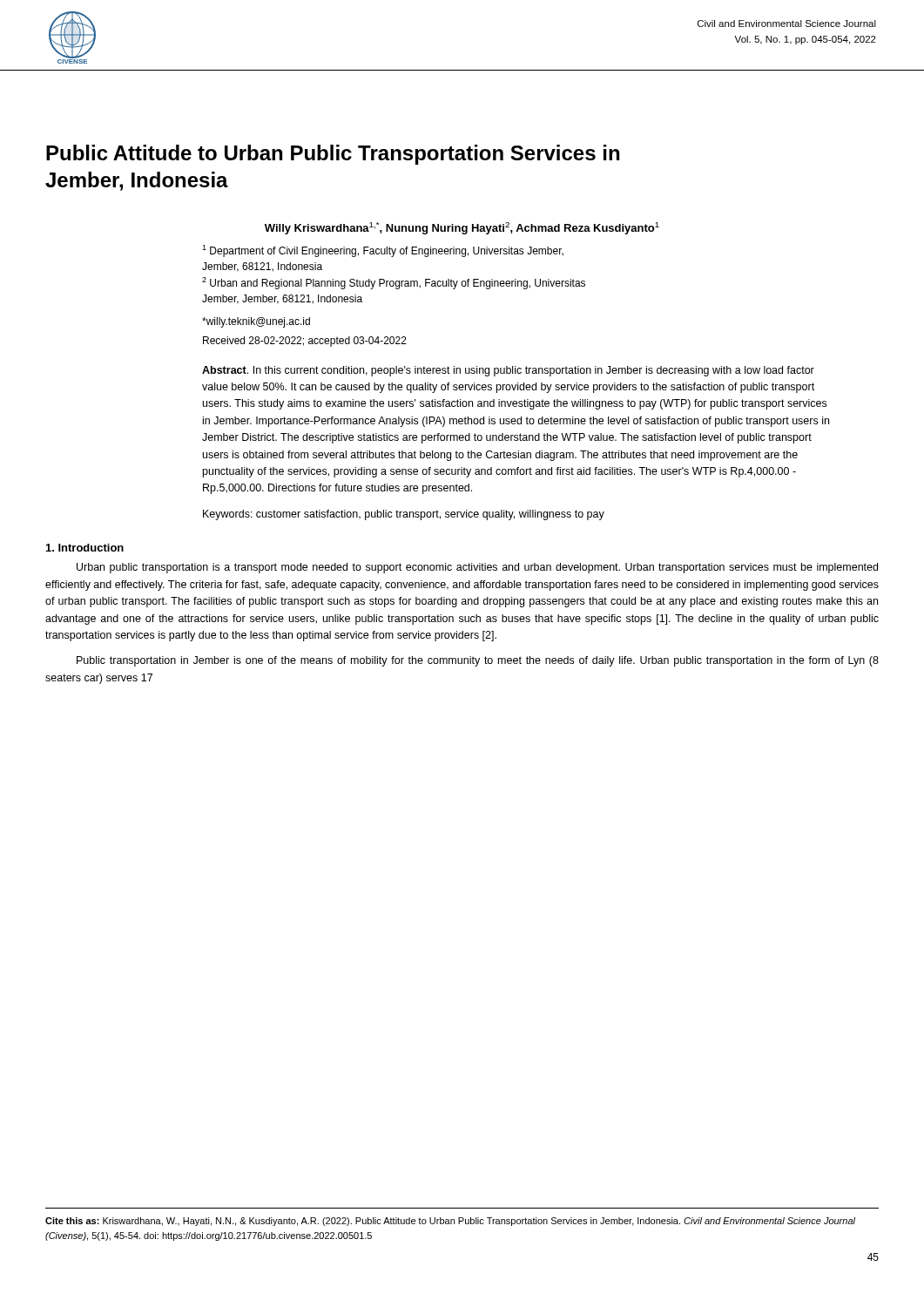The height and width of the screenshot is (1307, 924).
Task: Select the title that reads "Public Attitude to"
Action: click(462, 167)
